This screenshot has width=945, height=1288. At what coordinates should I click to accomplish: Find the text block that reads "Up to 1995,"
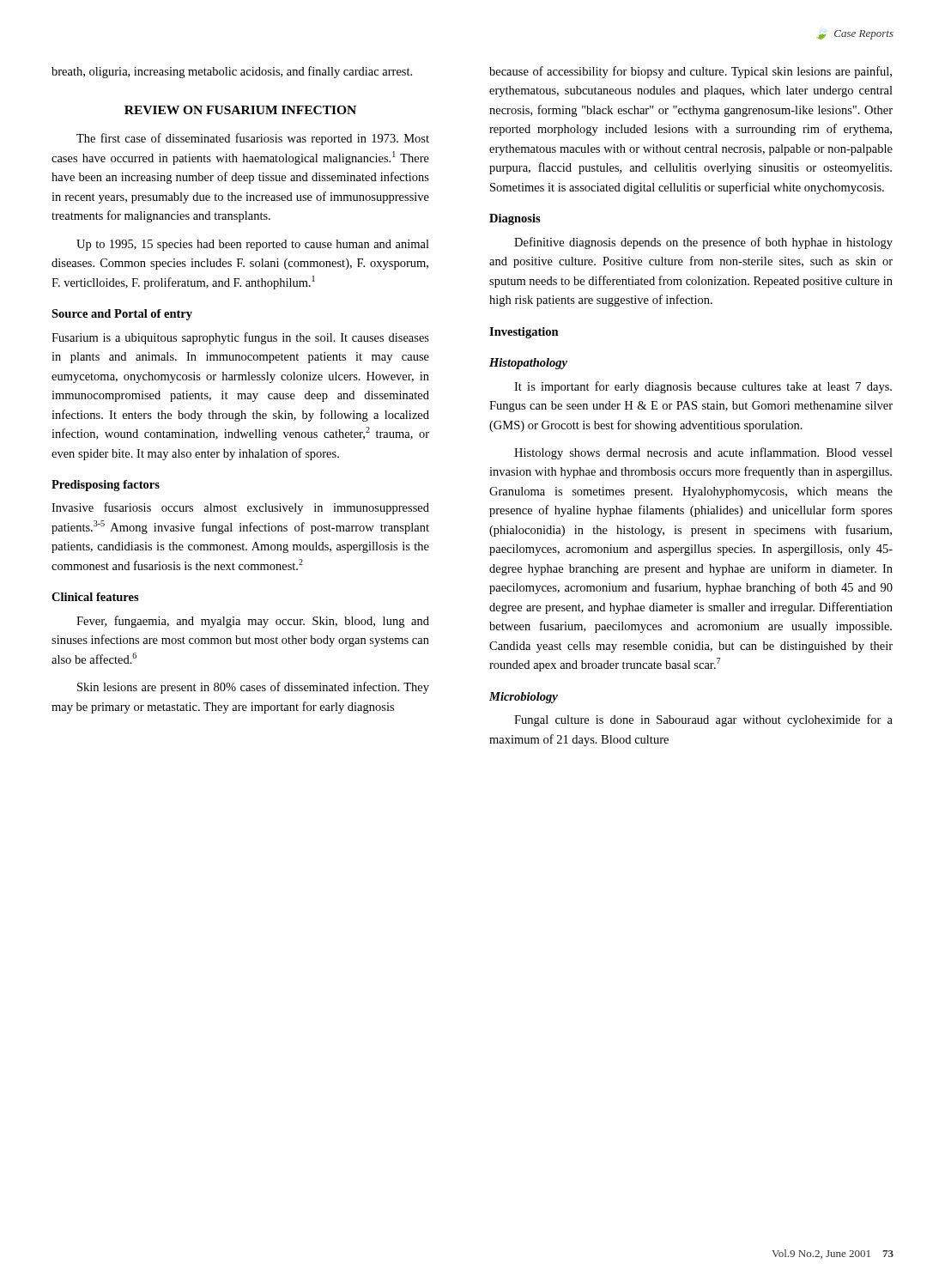(x=240, y=263)
